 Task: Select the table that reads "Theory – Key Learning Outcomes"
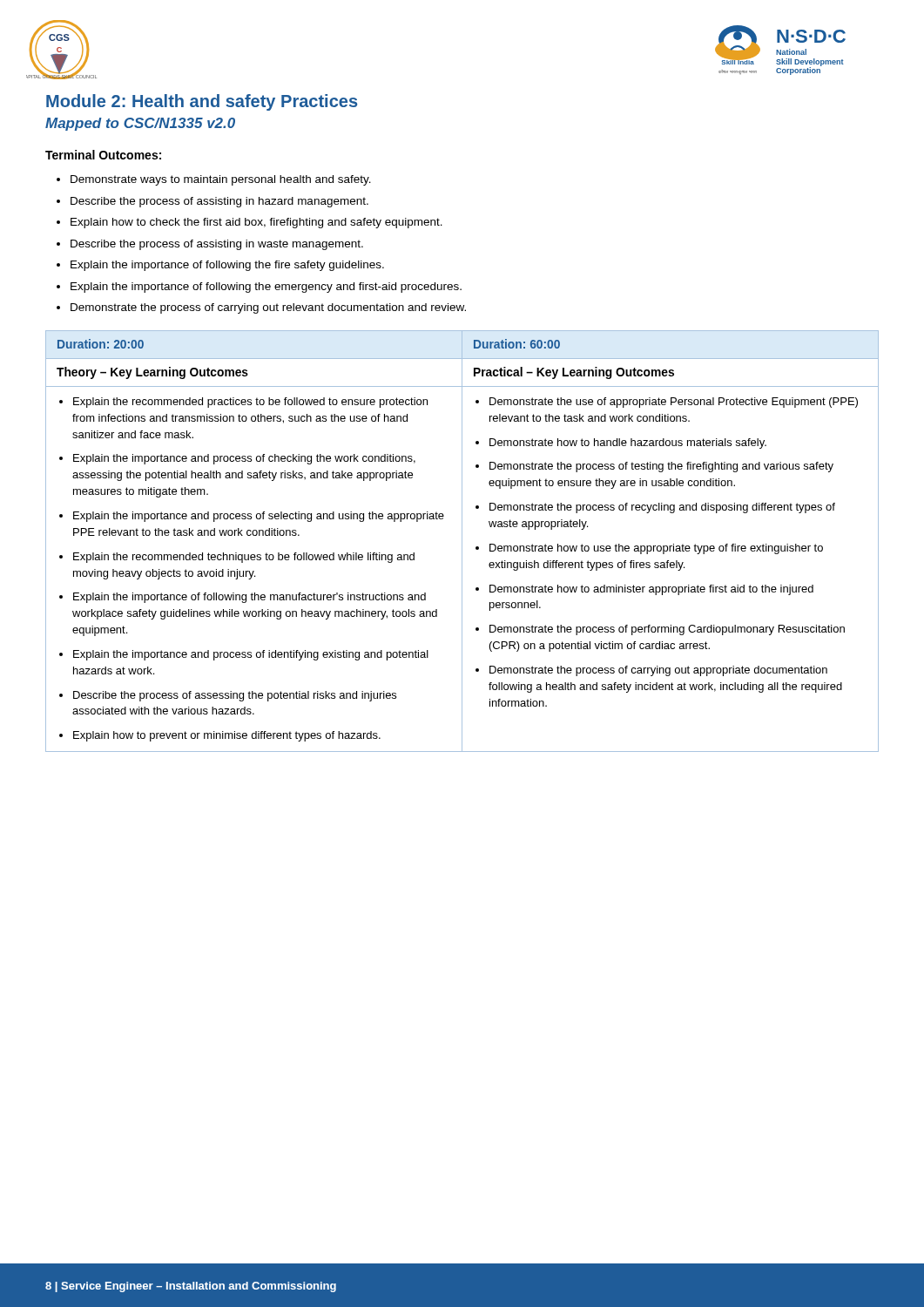click(x=462, y=541)
